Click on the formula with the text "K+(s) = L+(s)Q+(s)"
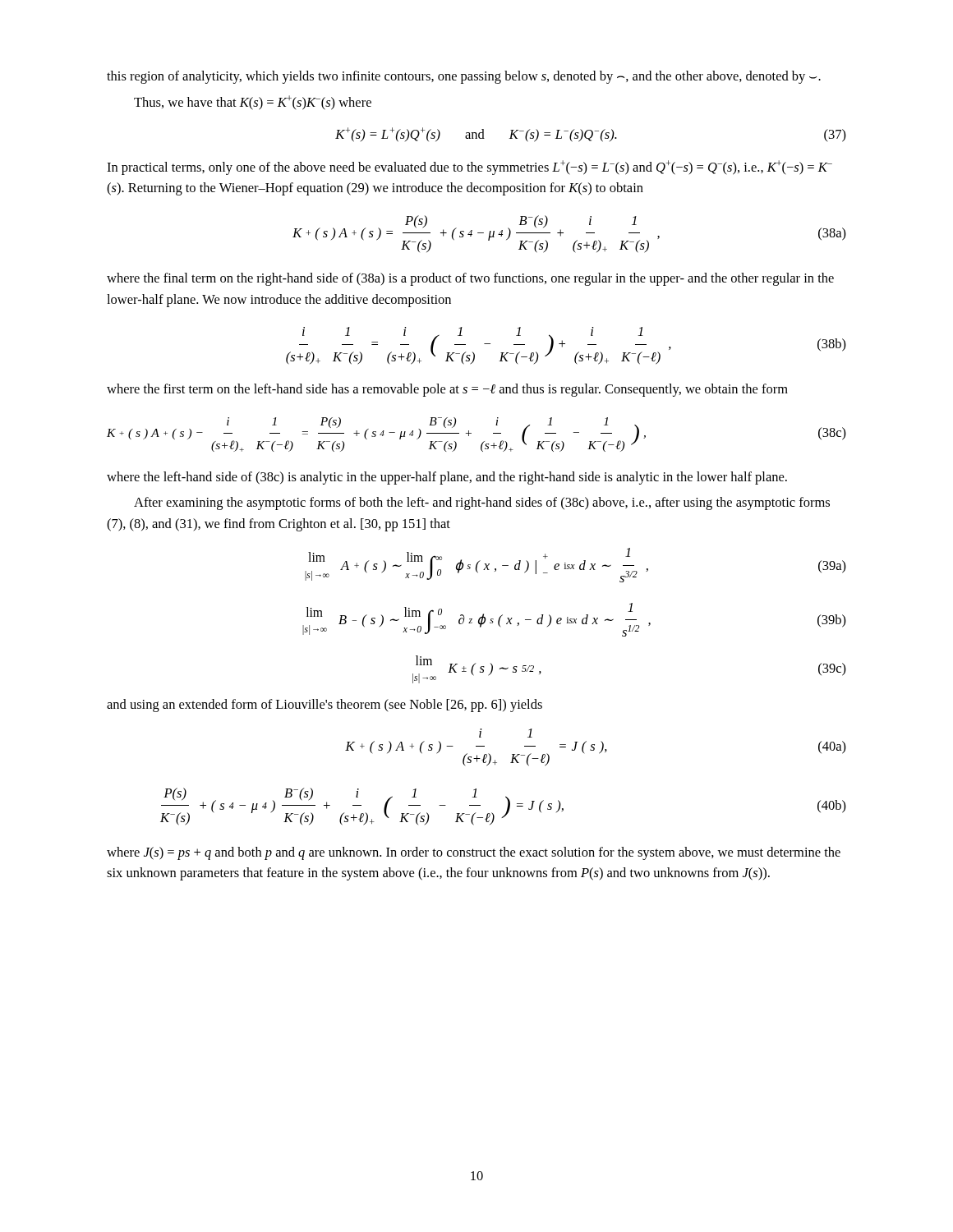The height and width of the screenshot is (1232, 953). pos(476,135)
